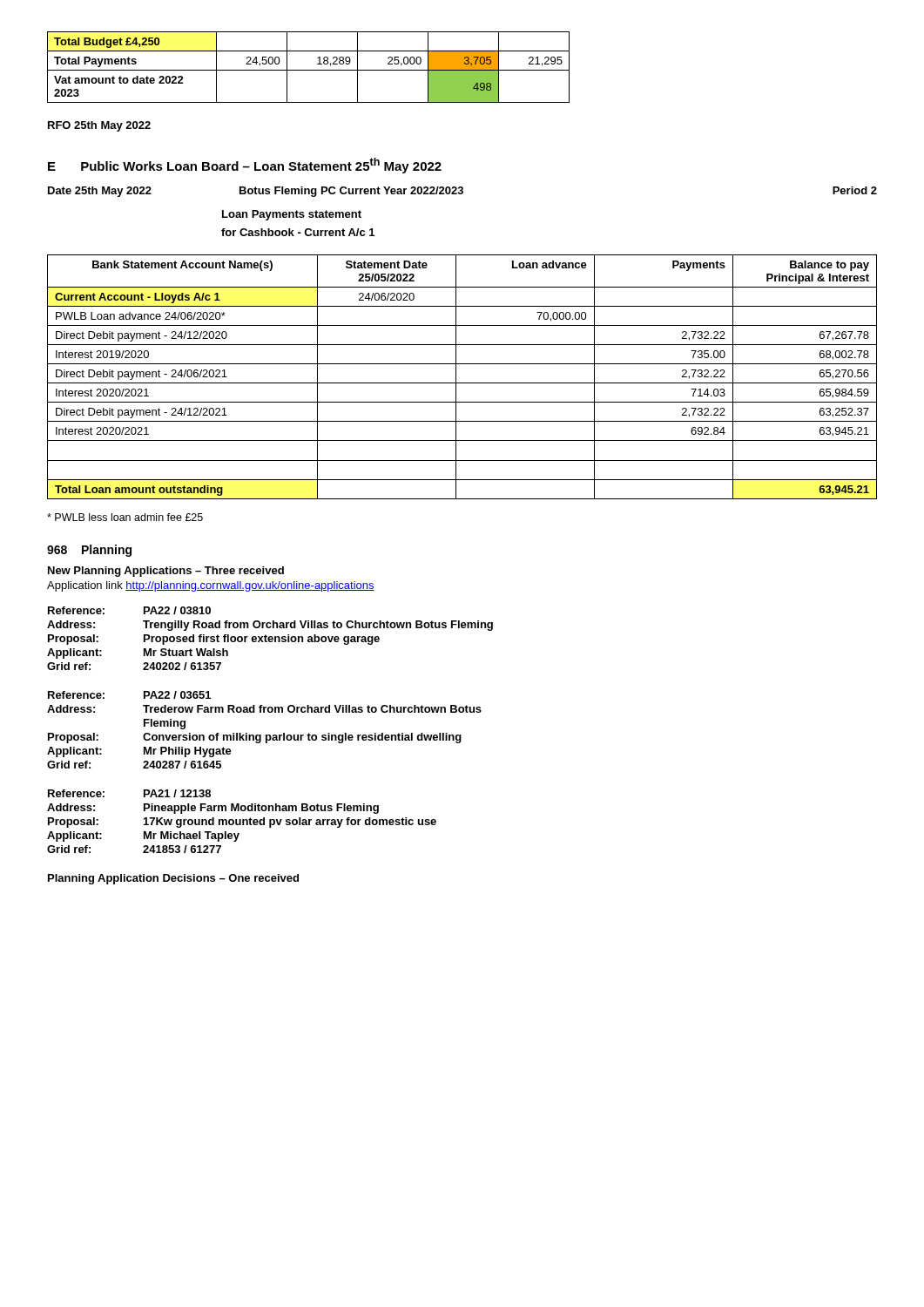Select the table that reads "Vat amount to"

(462, 67)
